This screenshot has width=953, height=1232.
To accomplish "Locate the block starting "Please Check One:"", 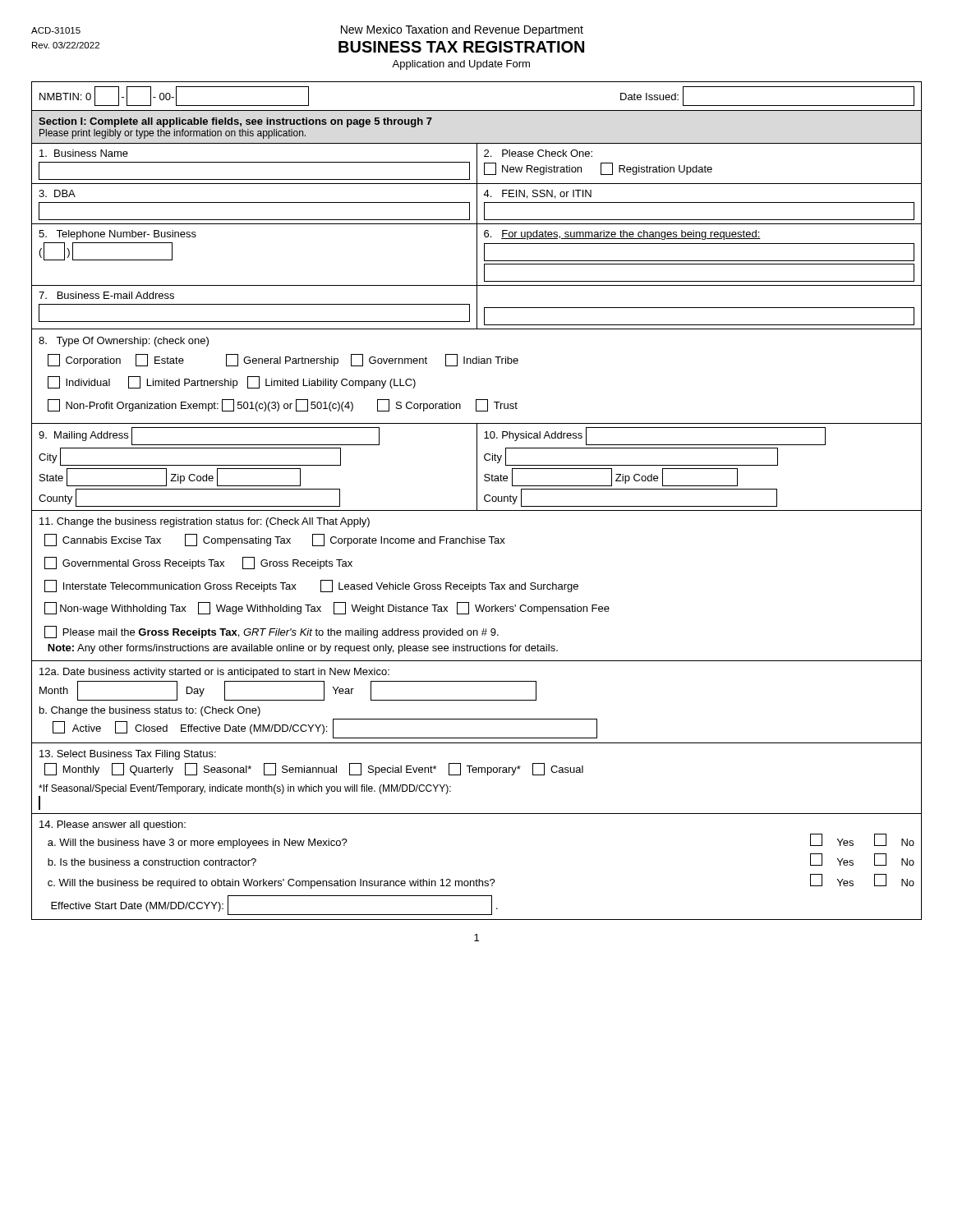I will (x=538, y=153).
